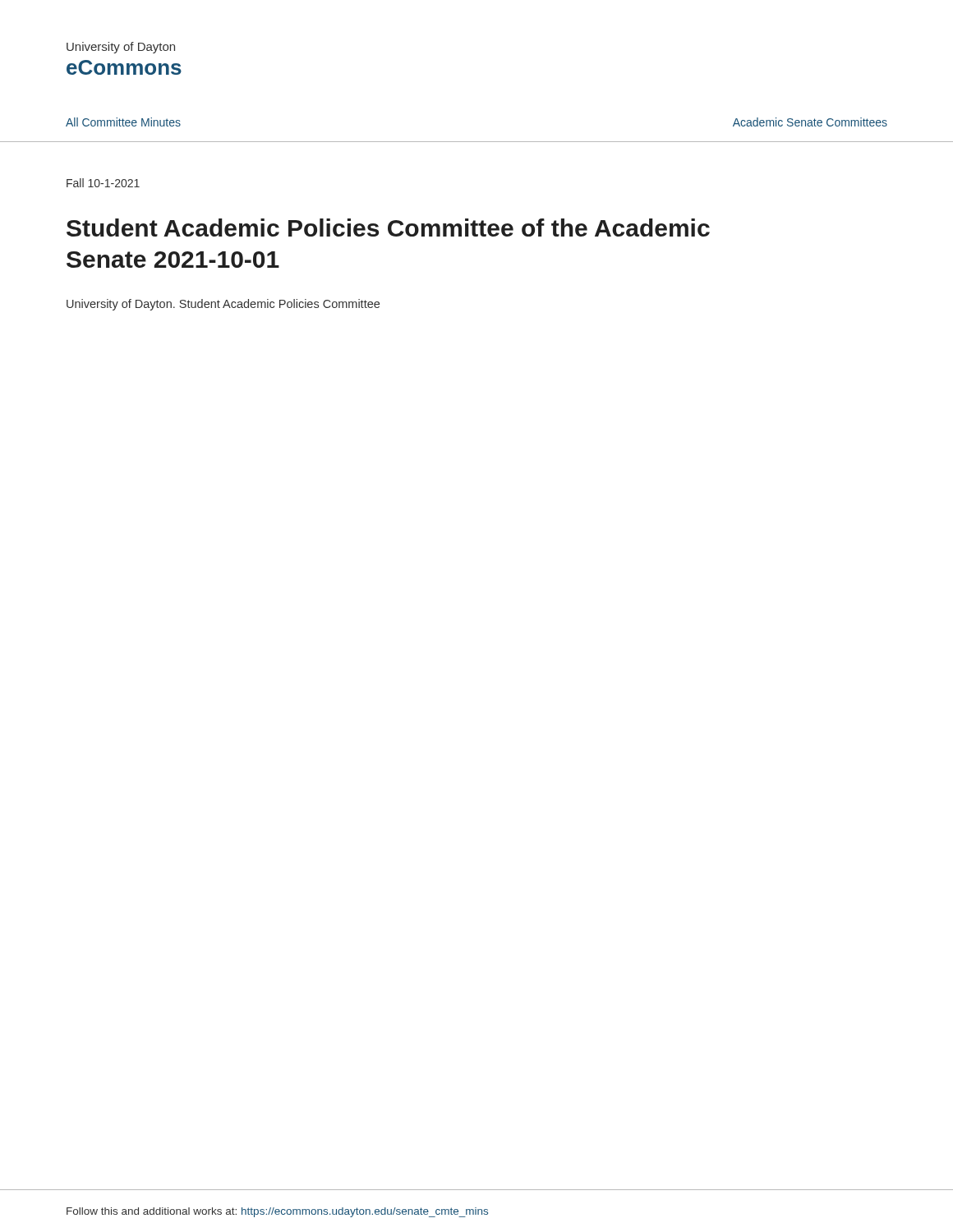
Task: Point to the region starting "All Committee Minutes"
Action: 123,122
